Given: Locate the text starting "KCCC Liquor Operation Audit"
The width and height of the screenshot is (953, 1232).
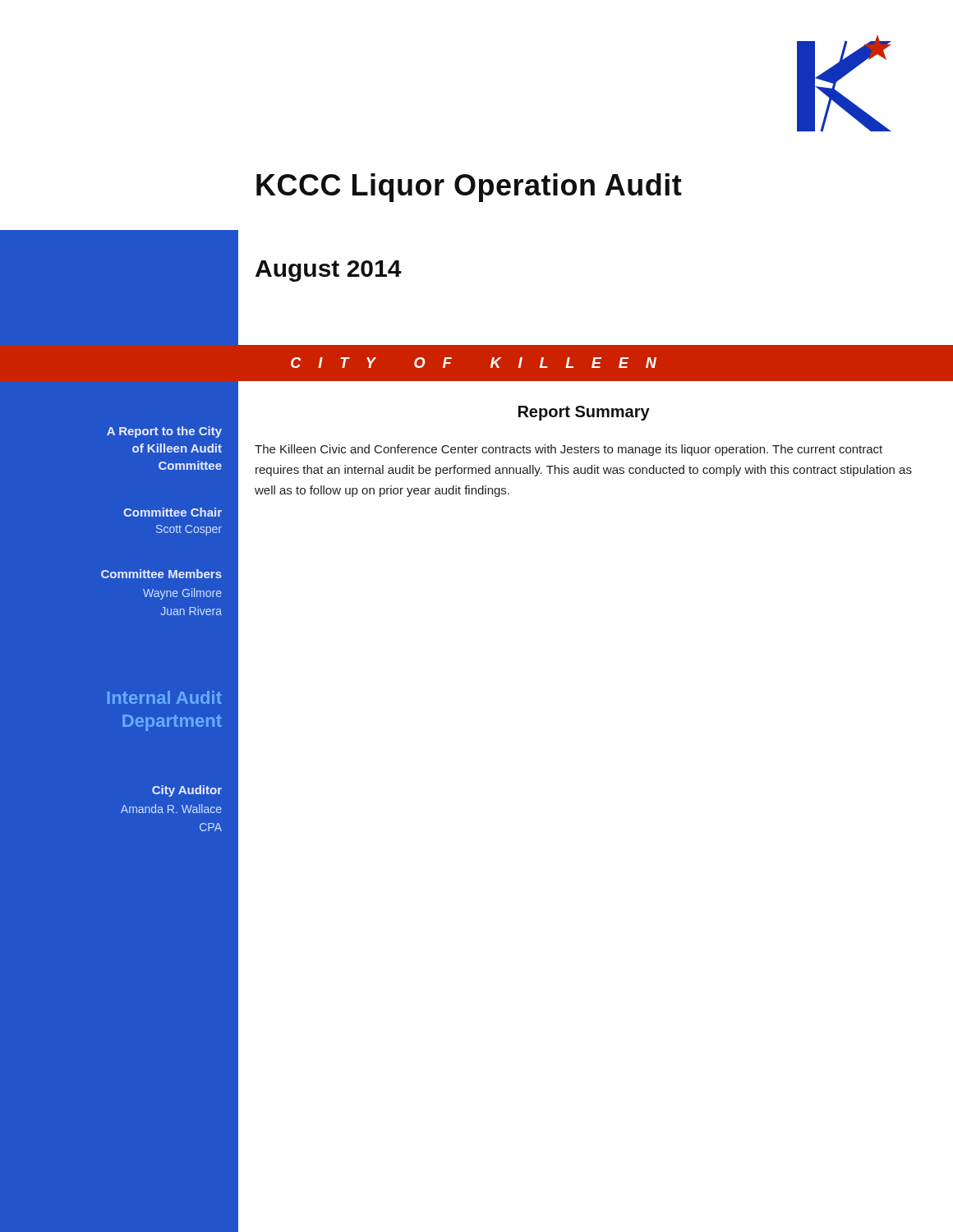Looking at the screenshot, I should coord(468,185).
